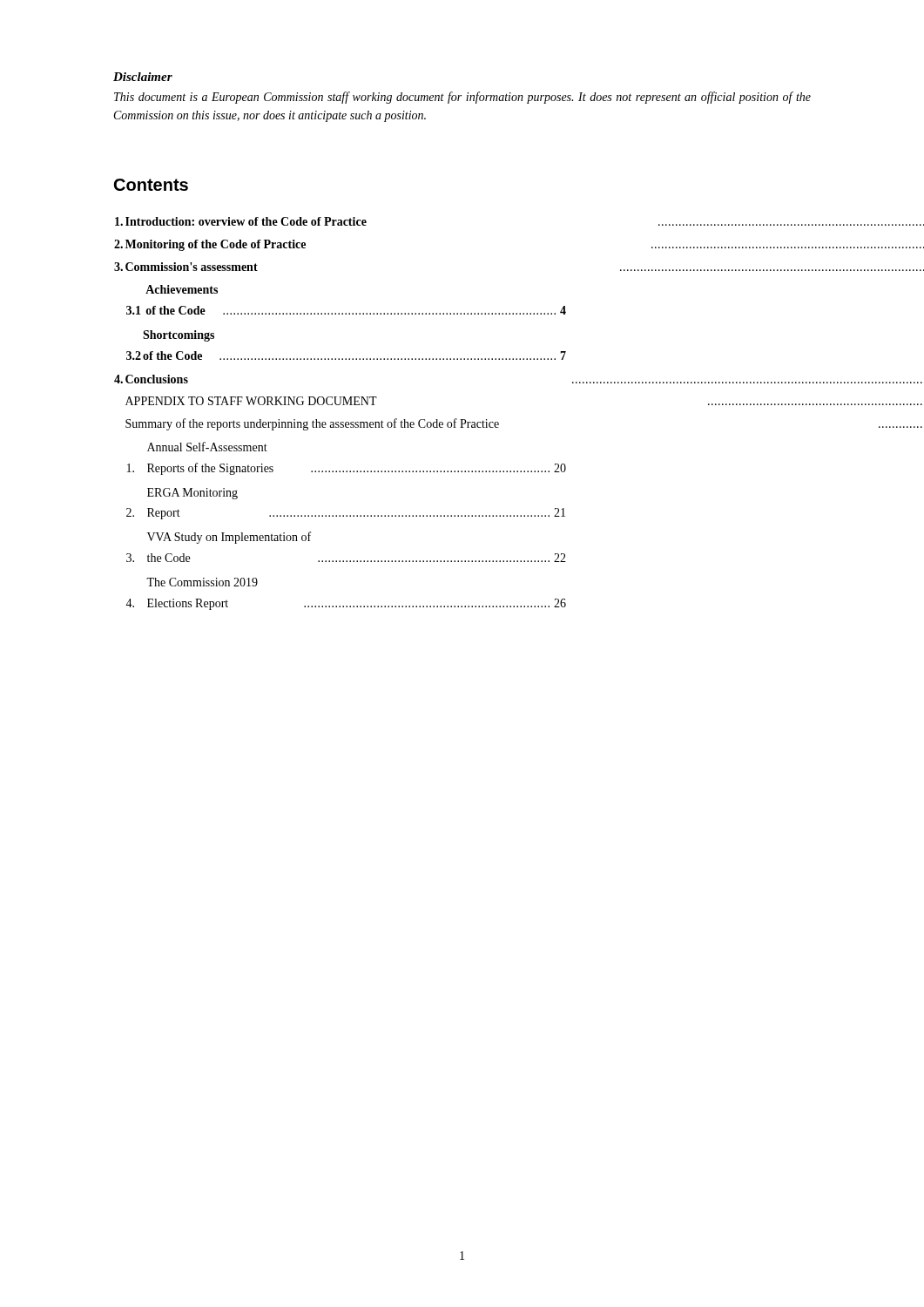Click on the list item containing "Annual Self-Assessment Reports of the Signatories"
This screenshot has height=1307, width=924.
point(207,447)
